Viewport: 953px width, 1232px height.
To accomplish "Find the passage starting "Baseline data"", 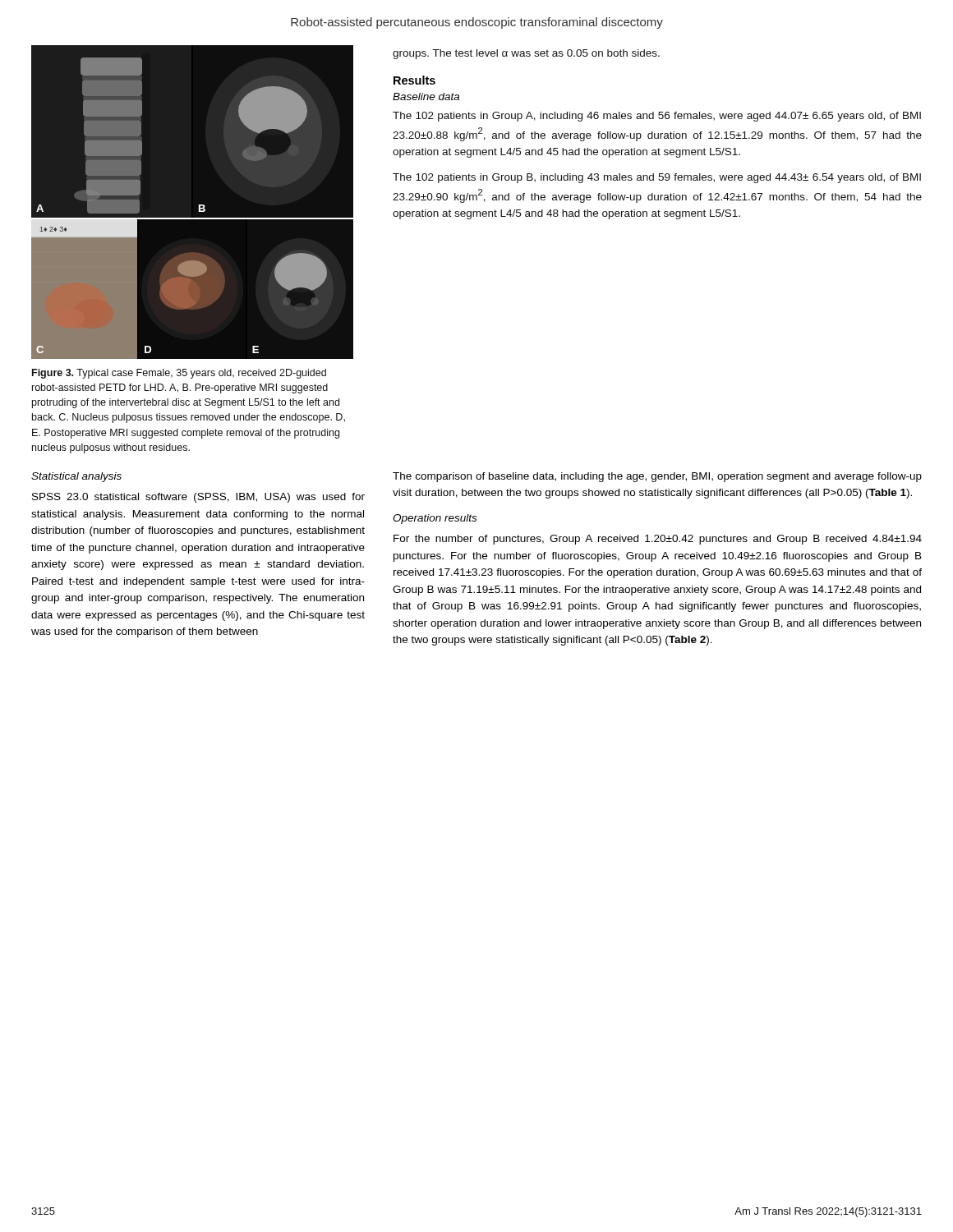I will pos(426,96).
